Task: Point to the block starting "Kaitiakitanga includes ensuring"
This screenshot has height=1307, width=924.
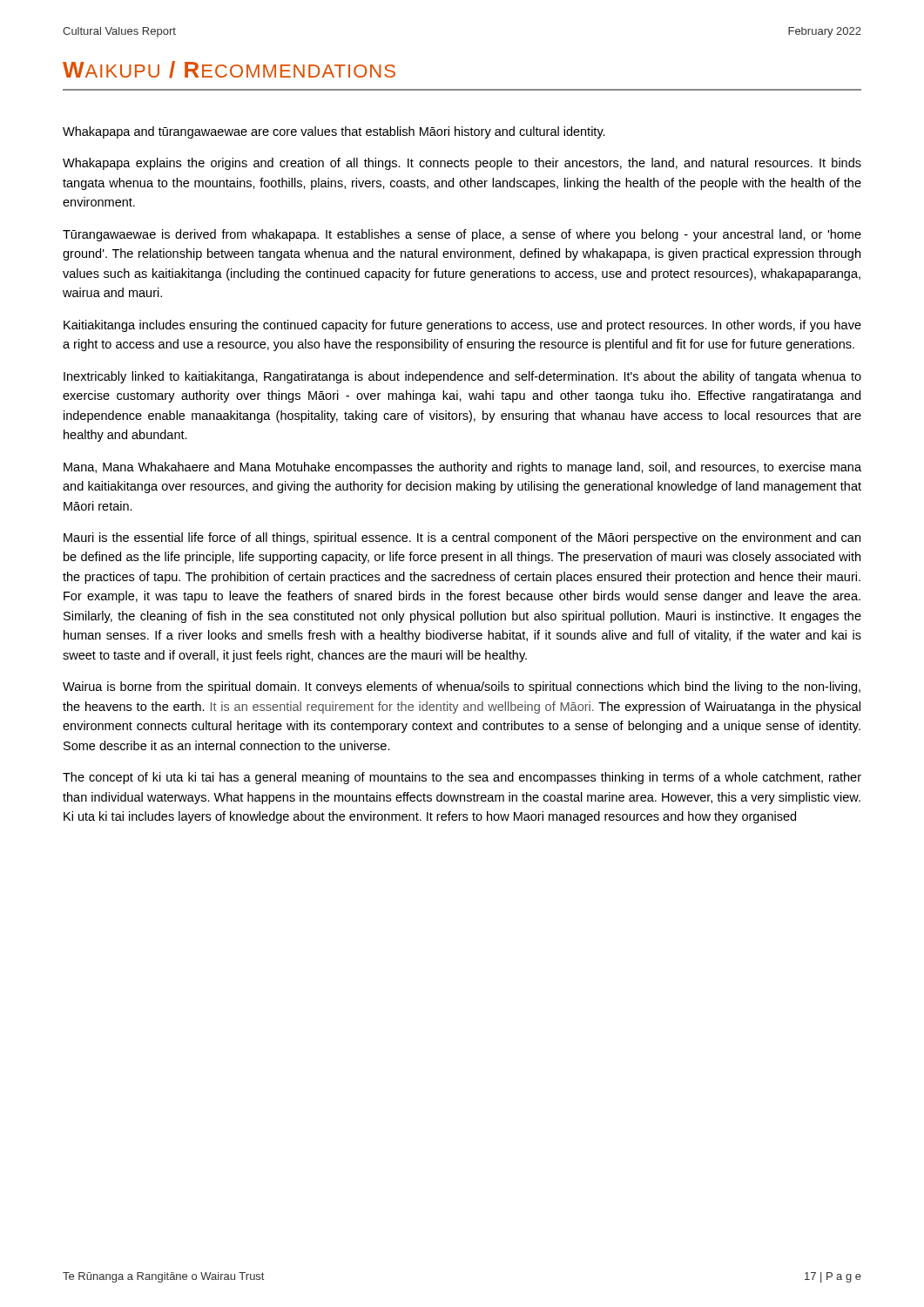Action: (462, 335)
